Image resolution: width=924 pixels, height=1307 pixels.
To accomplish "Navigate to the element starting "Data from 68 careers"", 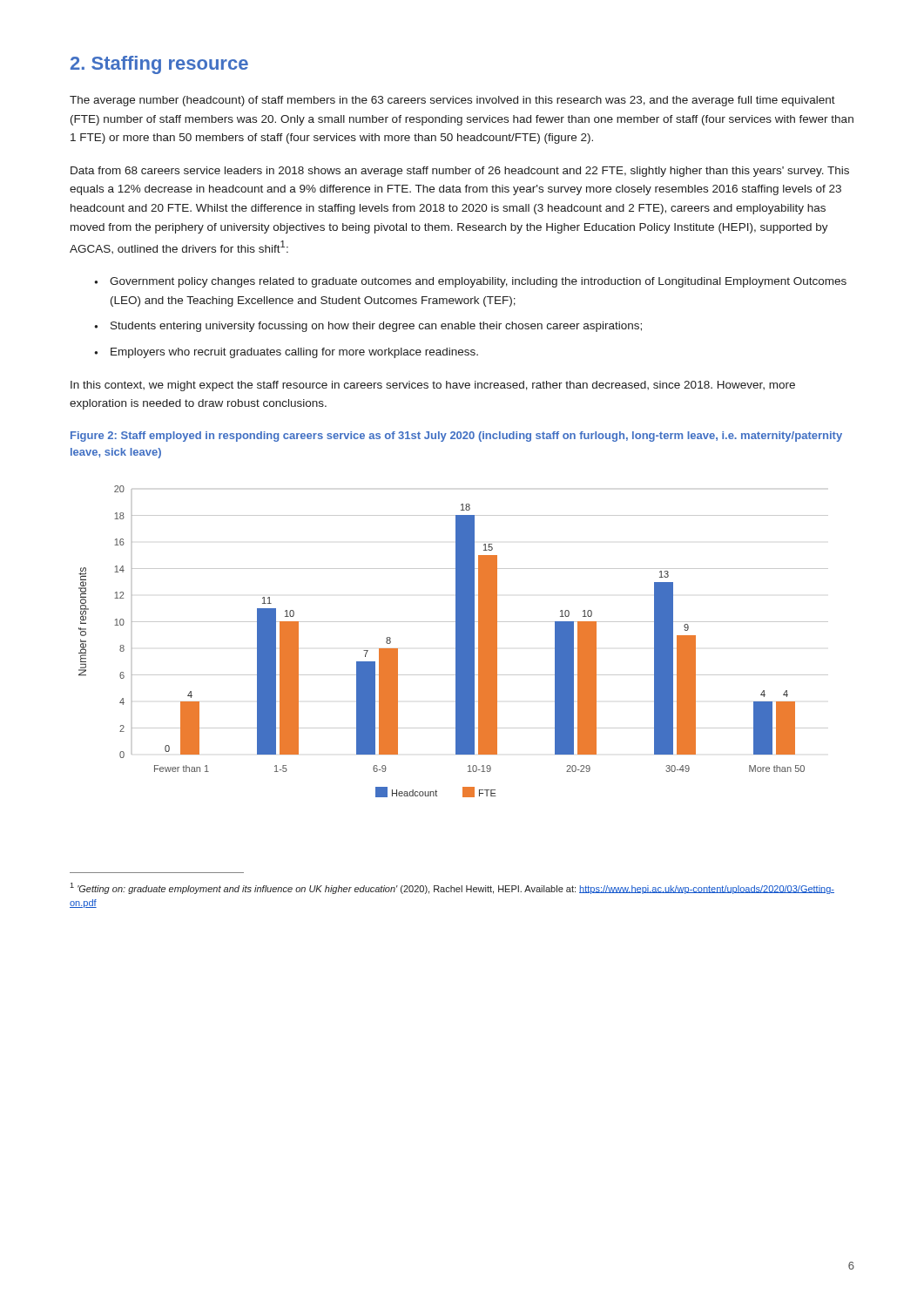I will click(x=460, y=209).
